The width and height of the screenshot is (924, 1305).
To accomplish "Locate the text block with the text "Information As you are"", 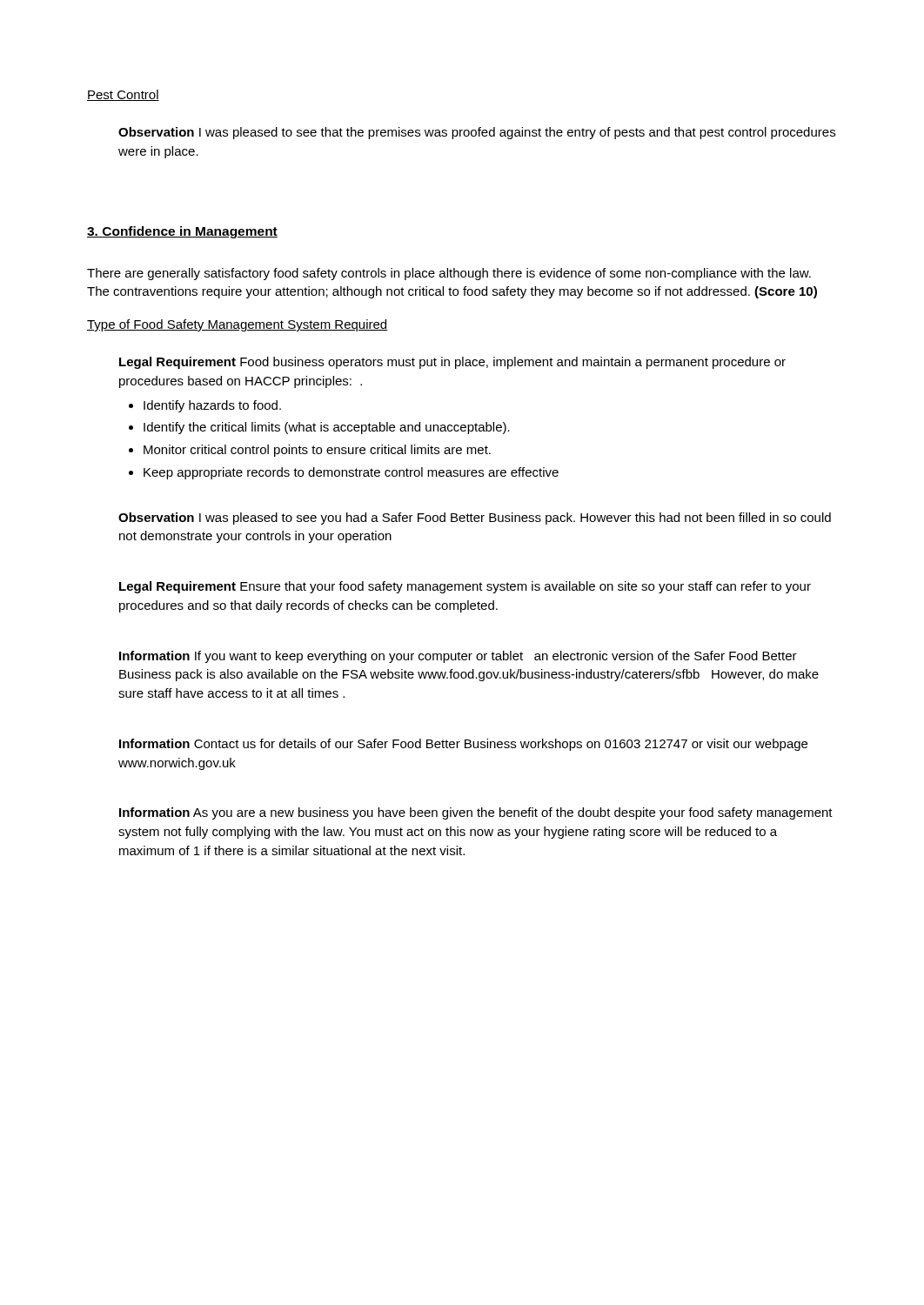I will click(x=478, y=832).
